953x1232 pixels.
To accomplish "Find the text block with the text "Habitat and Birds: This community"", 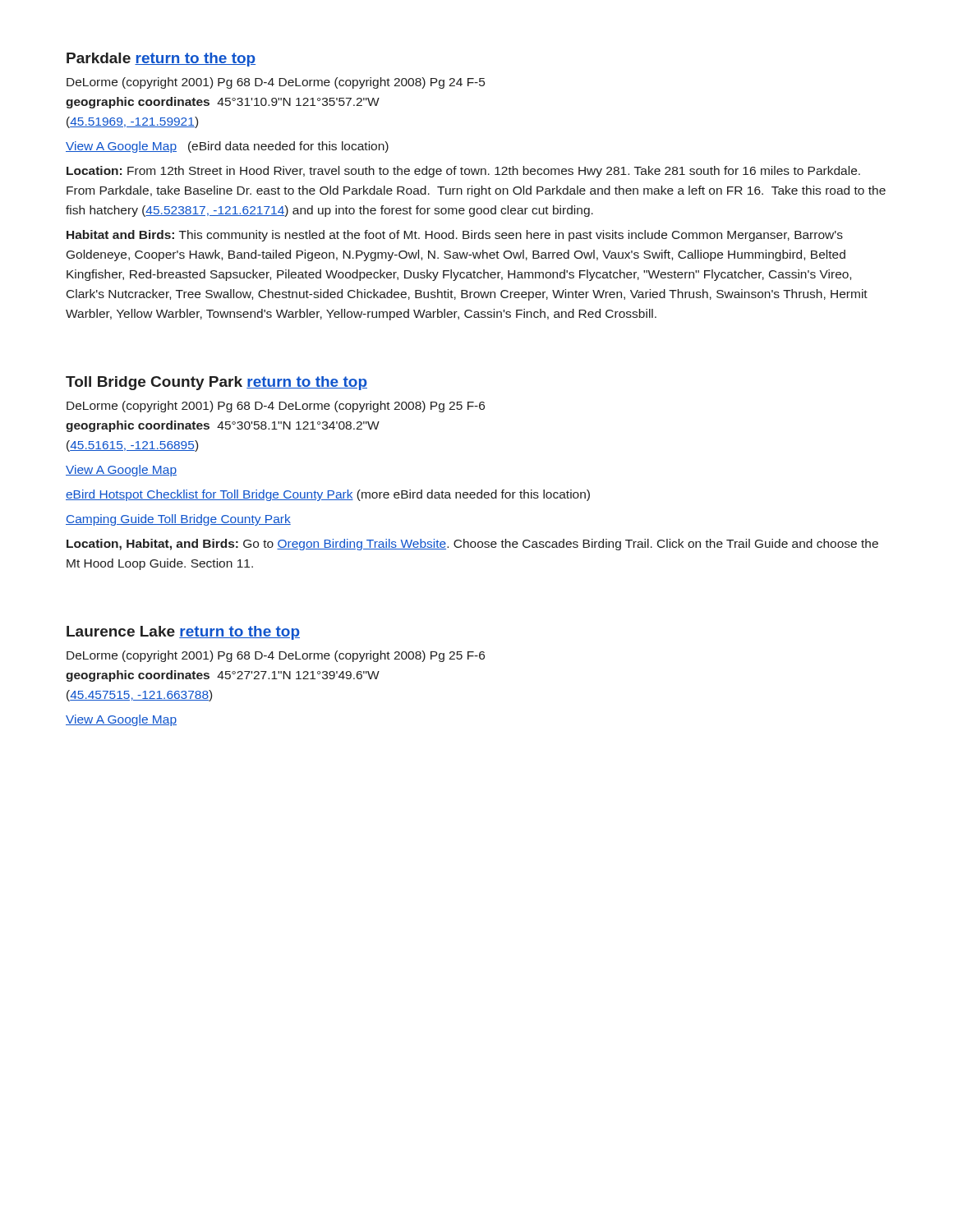I will (x=466, y=274).
